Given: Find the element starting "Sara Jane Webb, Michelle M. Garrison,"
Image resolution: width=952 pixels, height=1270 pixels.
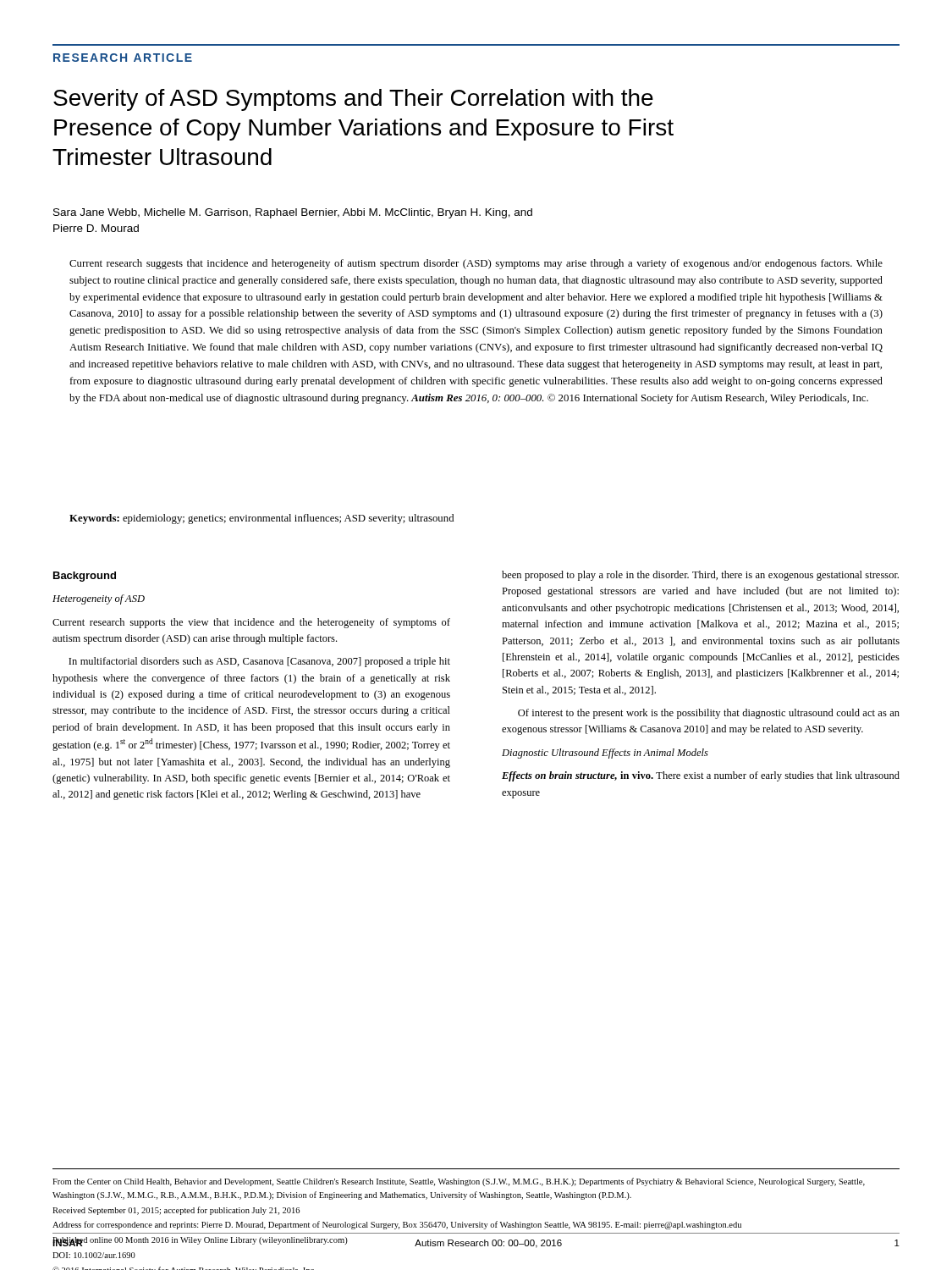Looking at the screenshot, I should point(293,220).
